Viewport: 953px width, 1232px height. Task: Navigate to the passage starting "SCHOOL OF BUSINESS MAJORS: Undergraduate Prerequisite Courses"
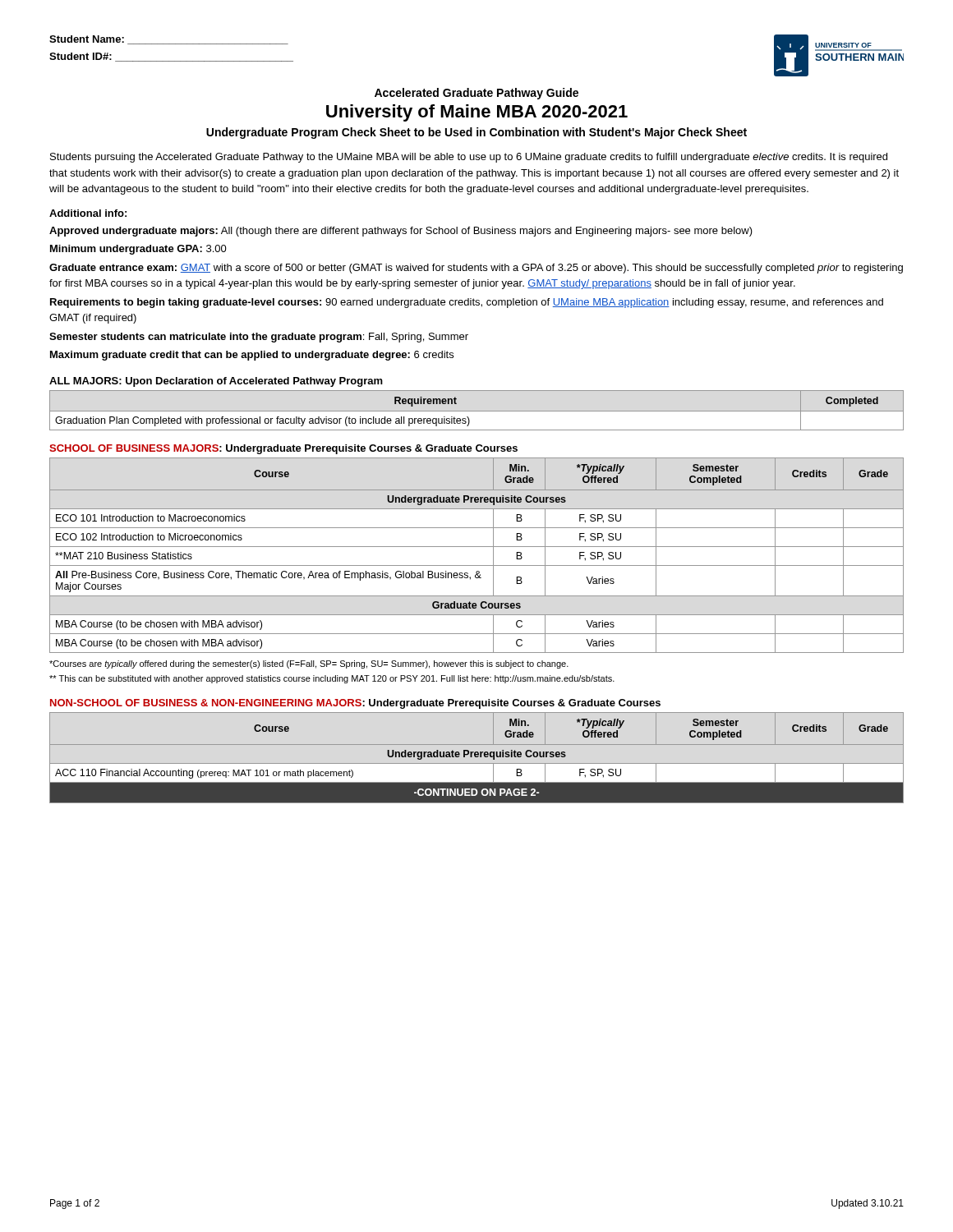(x=284, y=448)
